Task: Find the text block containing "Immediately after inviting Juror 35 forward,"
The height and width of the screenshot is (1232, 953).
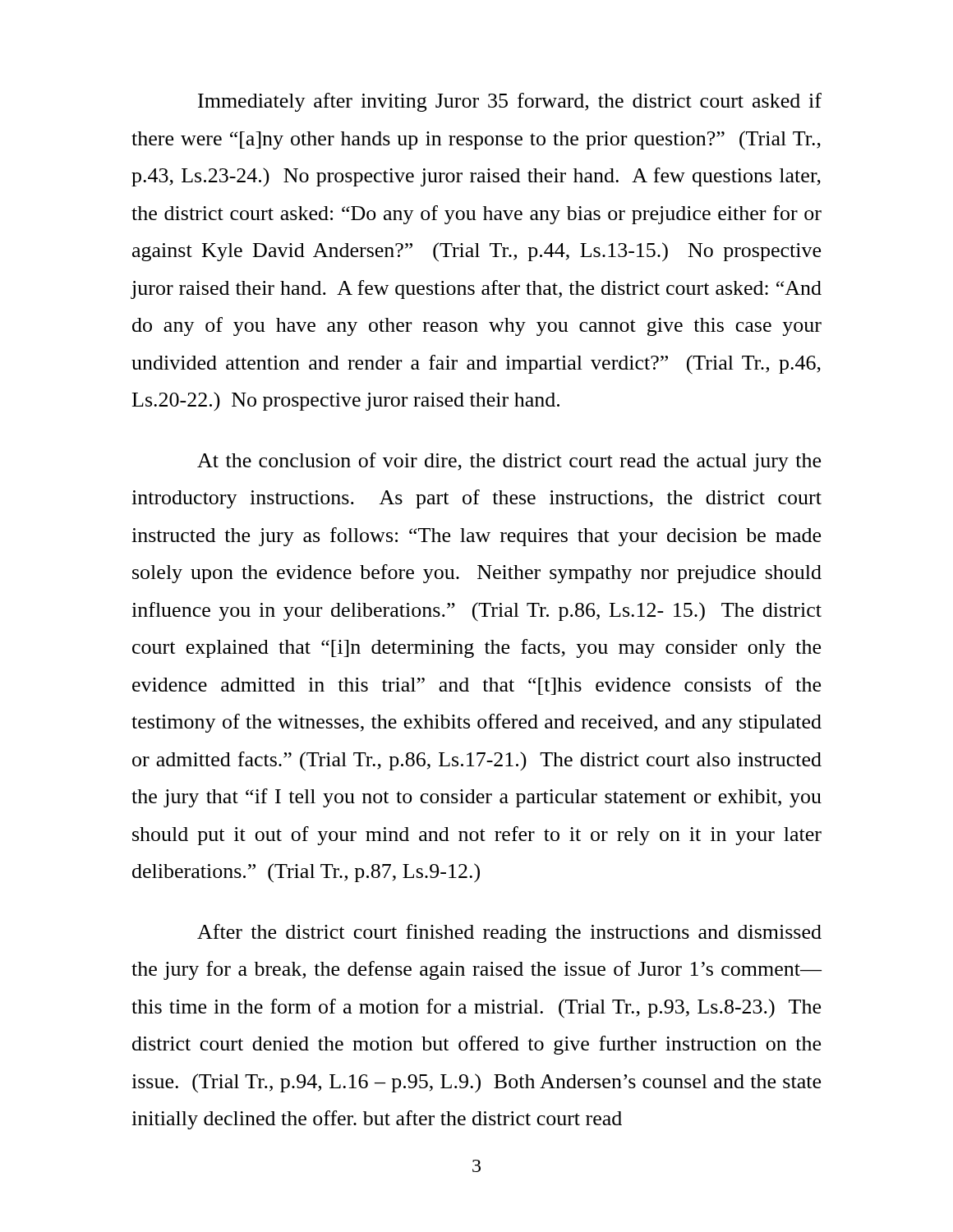Action: coord(476,250)
